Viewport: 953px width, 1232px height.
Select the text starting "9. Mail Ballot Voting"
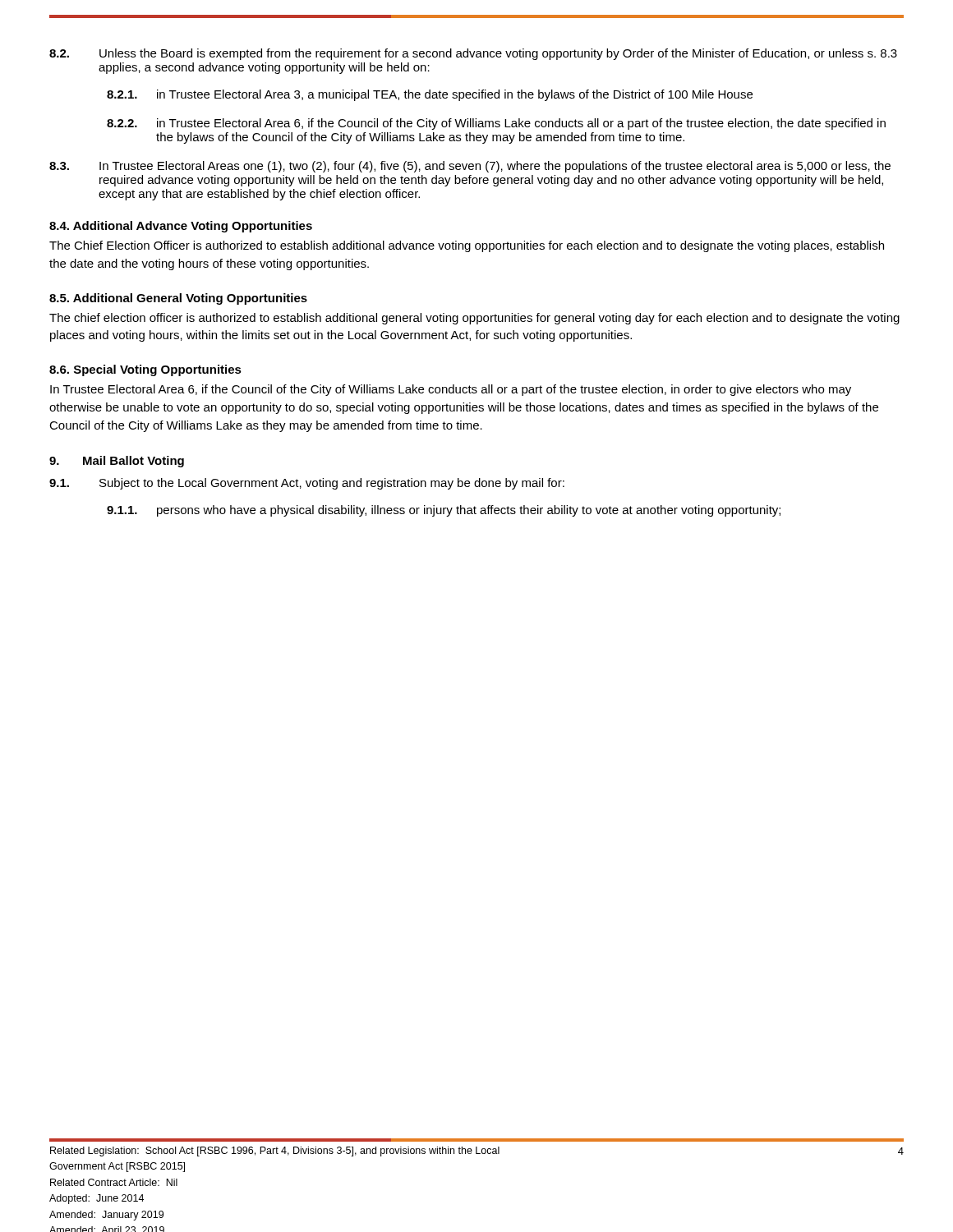click(117, 461)
